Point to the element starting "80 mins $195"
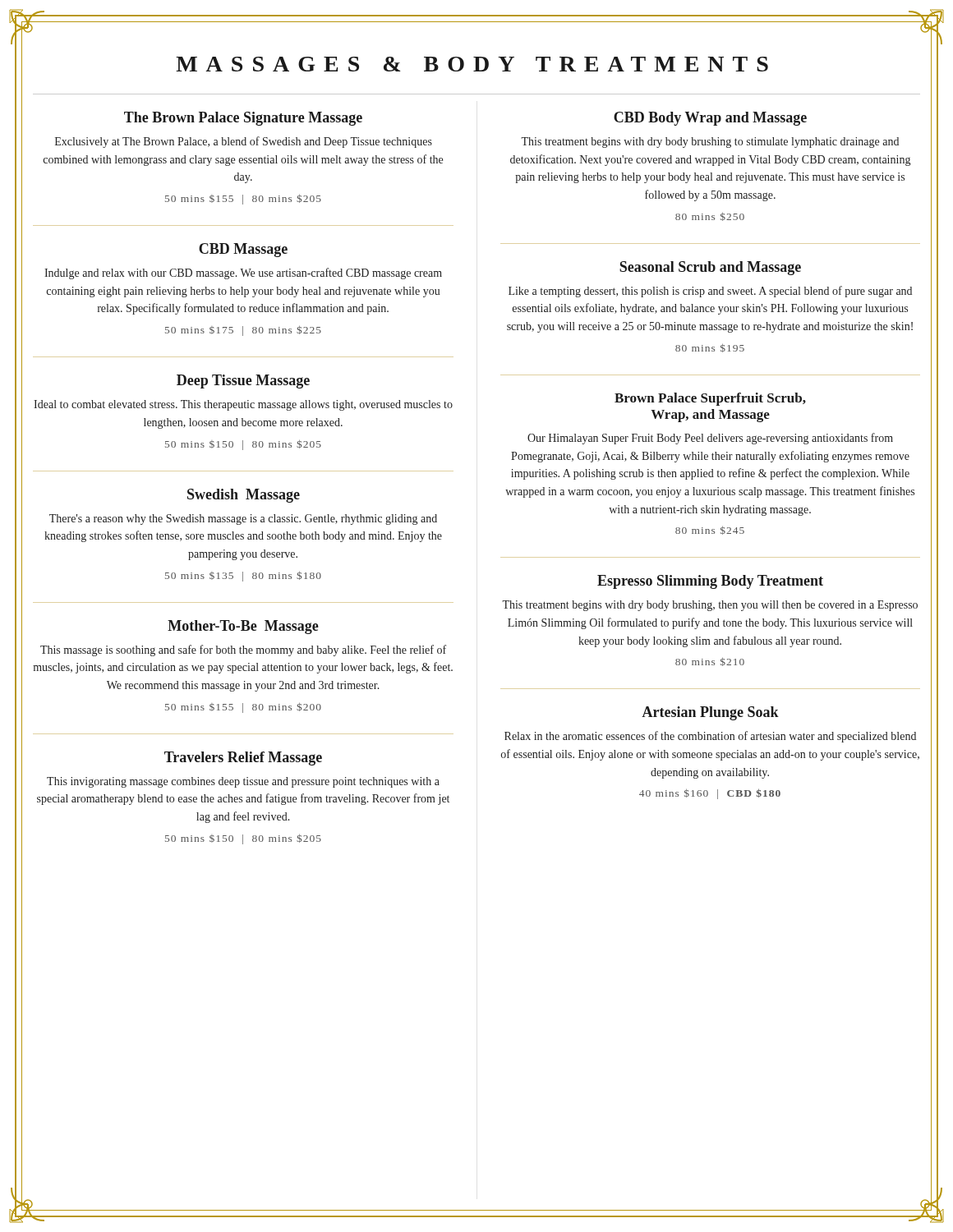Screen dimensions: 1232x953 coord(710,348)
